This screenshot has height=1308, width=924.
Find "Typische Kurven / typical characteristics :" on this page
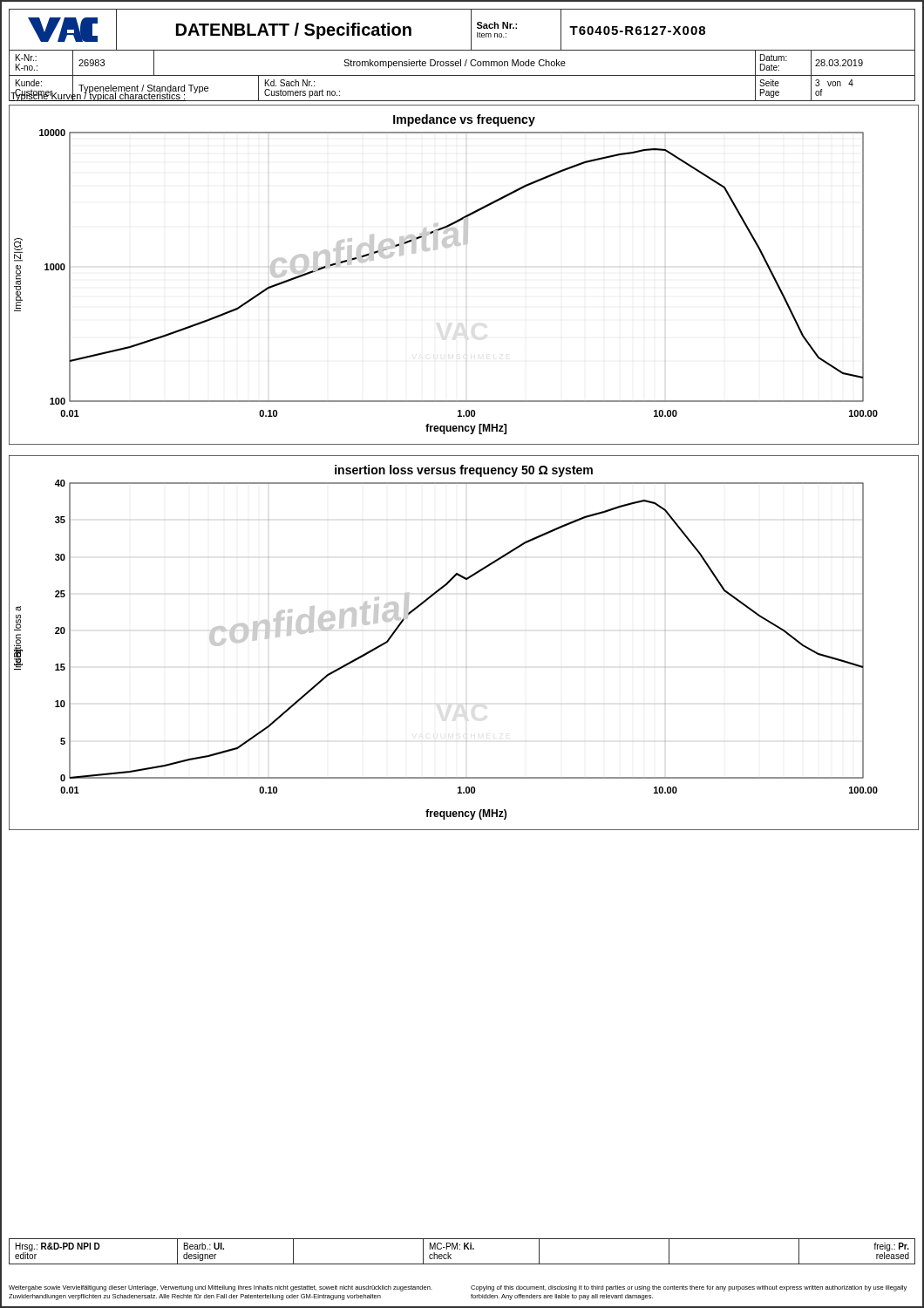tap(98, 96)
